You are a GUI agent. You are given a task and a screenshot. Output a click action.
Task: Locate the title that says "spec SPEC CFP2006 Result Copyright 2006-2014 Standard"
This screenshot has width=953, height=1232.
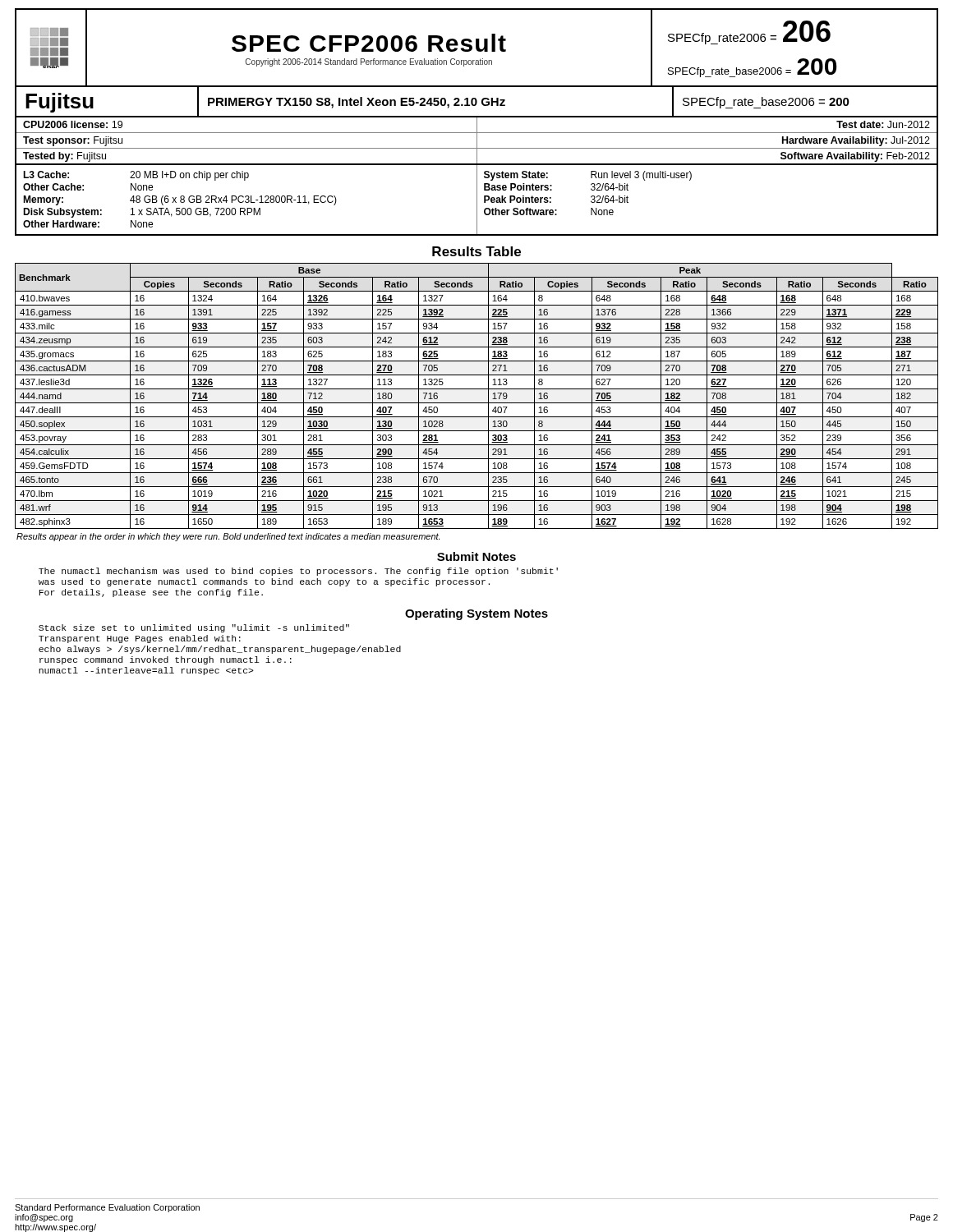point(476,48)
